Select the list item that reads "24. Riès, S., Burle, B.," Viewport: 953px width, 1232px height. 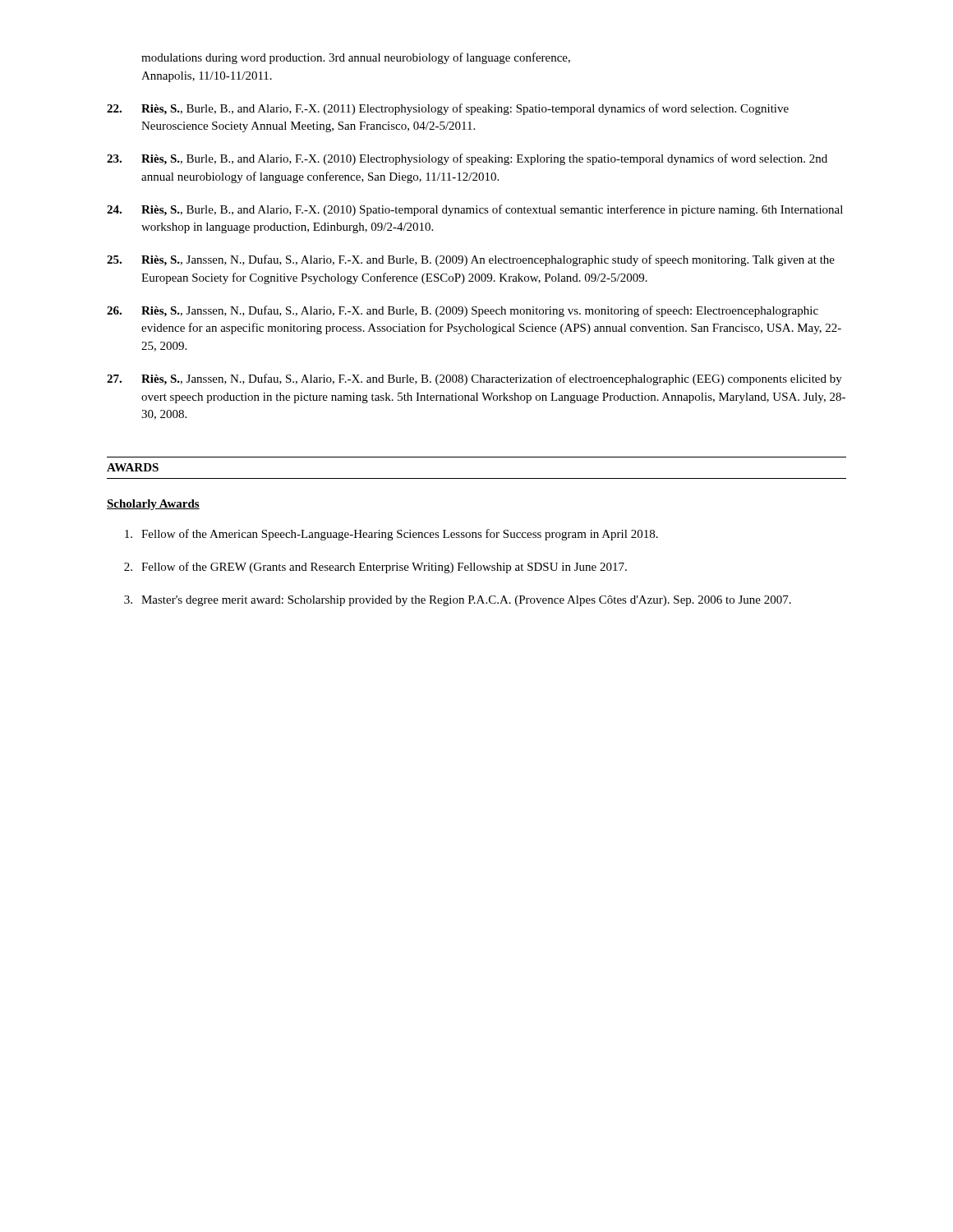pos(476,219)
